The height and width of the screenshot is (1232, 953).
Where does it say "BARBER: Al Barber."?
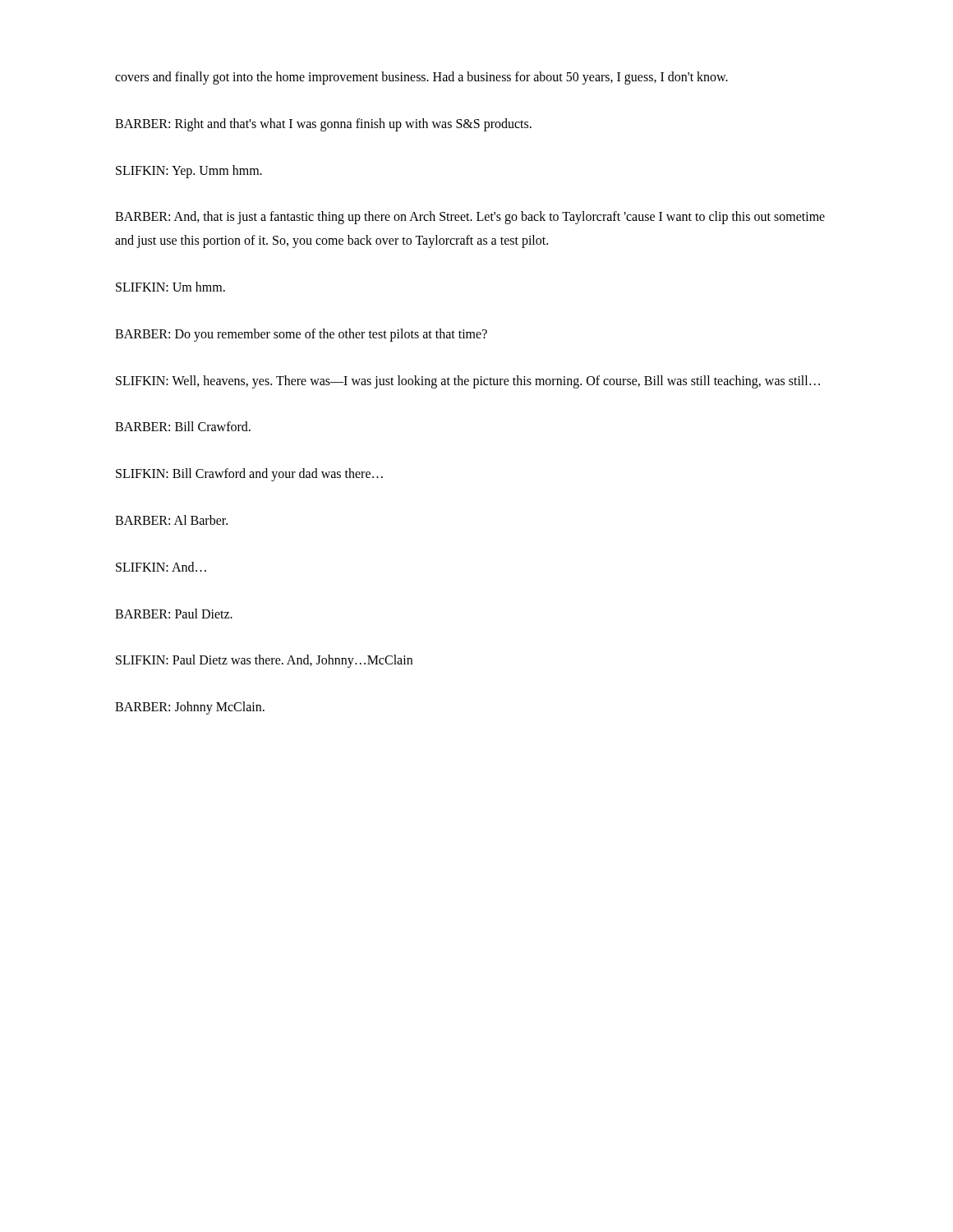point(172,520)
